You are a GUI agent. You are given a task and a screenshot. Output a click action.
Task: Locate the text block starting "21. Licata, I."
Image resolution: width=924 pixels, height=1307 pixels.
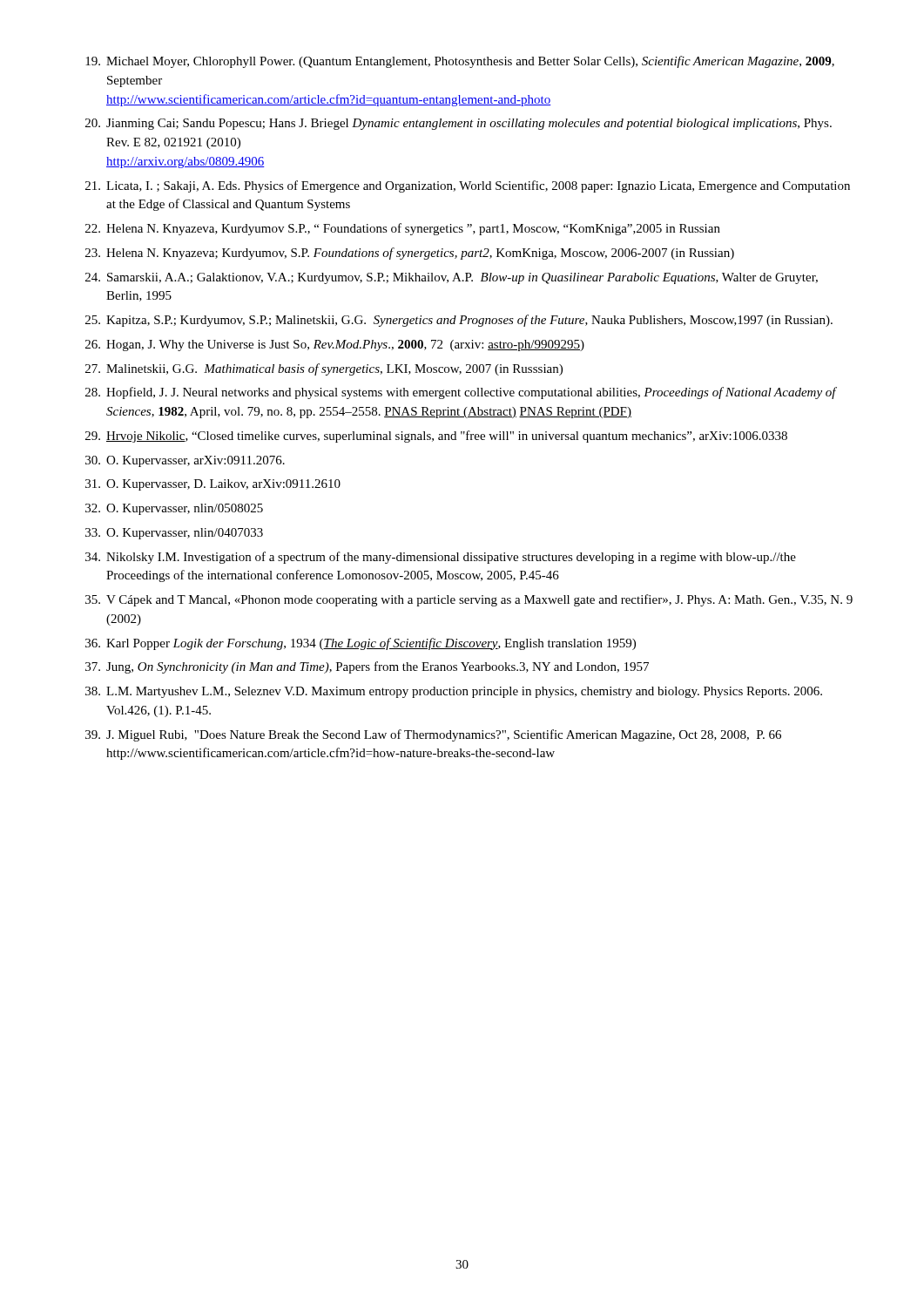click(x=462, y=195)
